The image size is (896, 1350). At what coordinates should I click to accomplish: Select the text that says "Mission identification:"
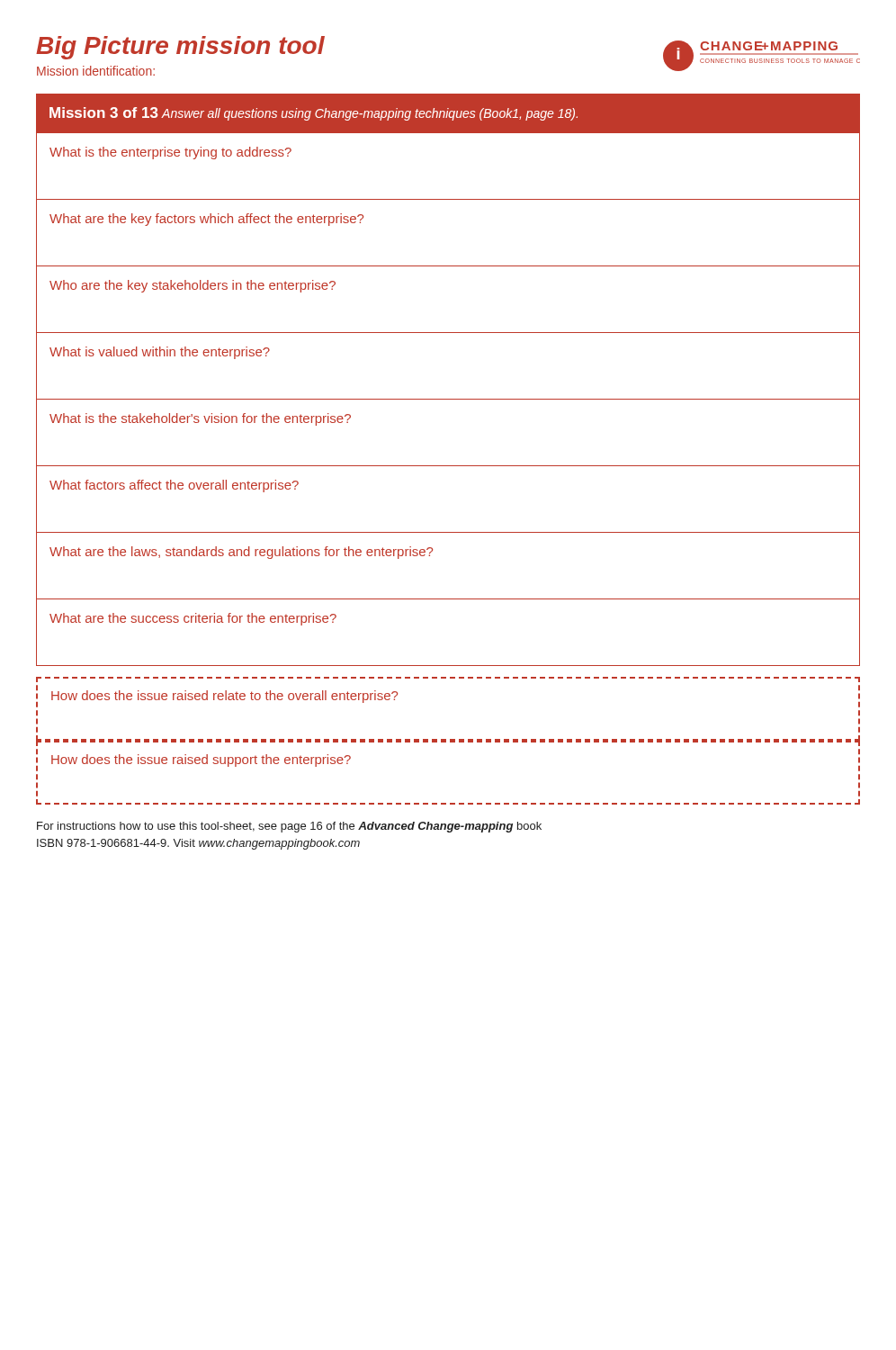[96, 71]
